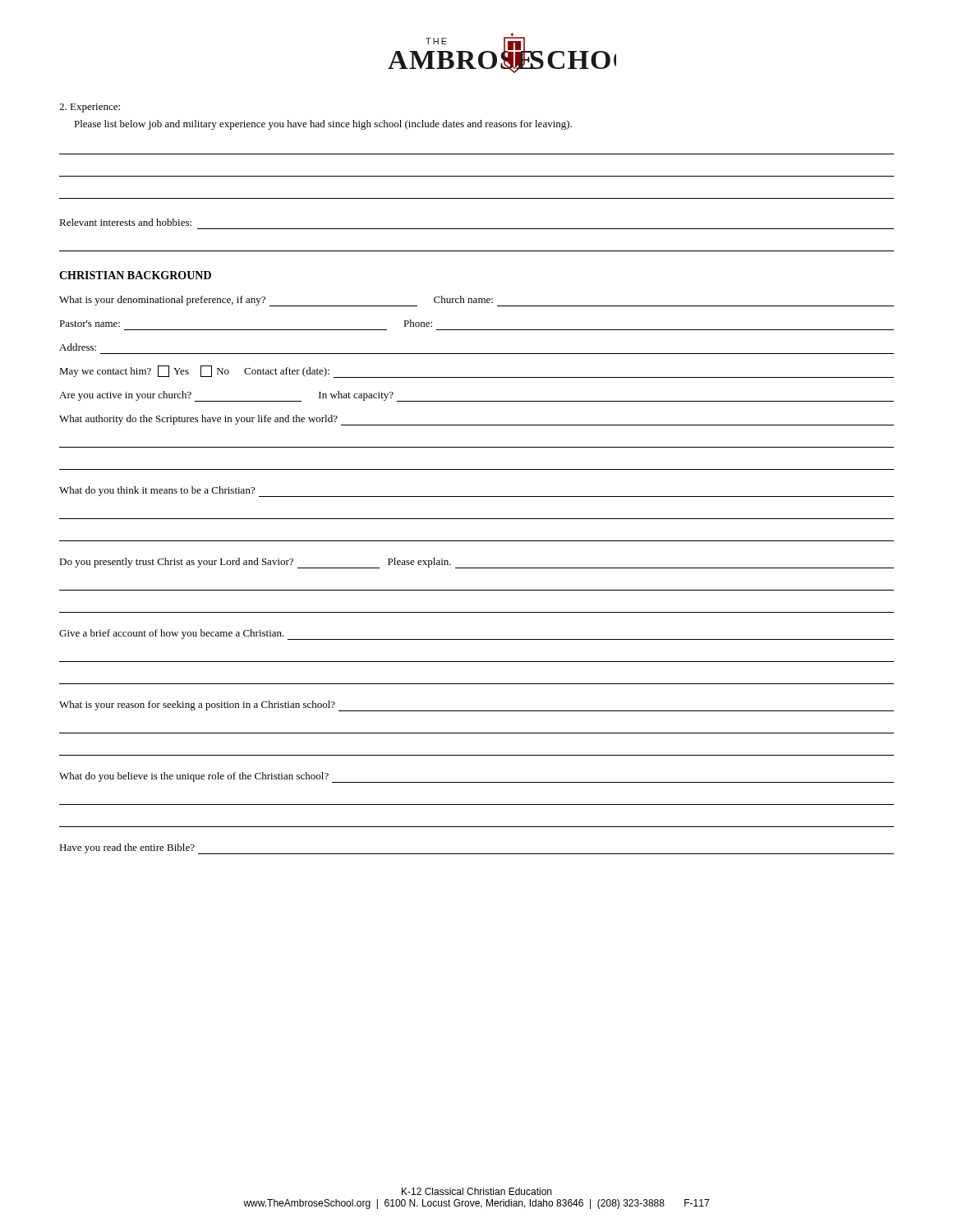Locate the block of text that opens with "Do you presently trust Christ as"
Screen dimensions: 1232x953
pyautogui.click(x=476, y=583)
